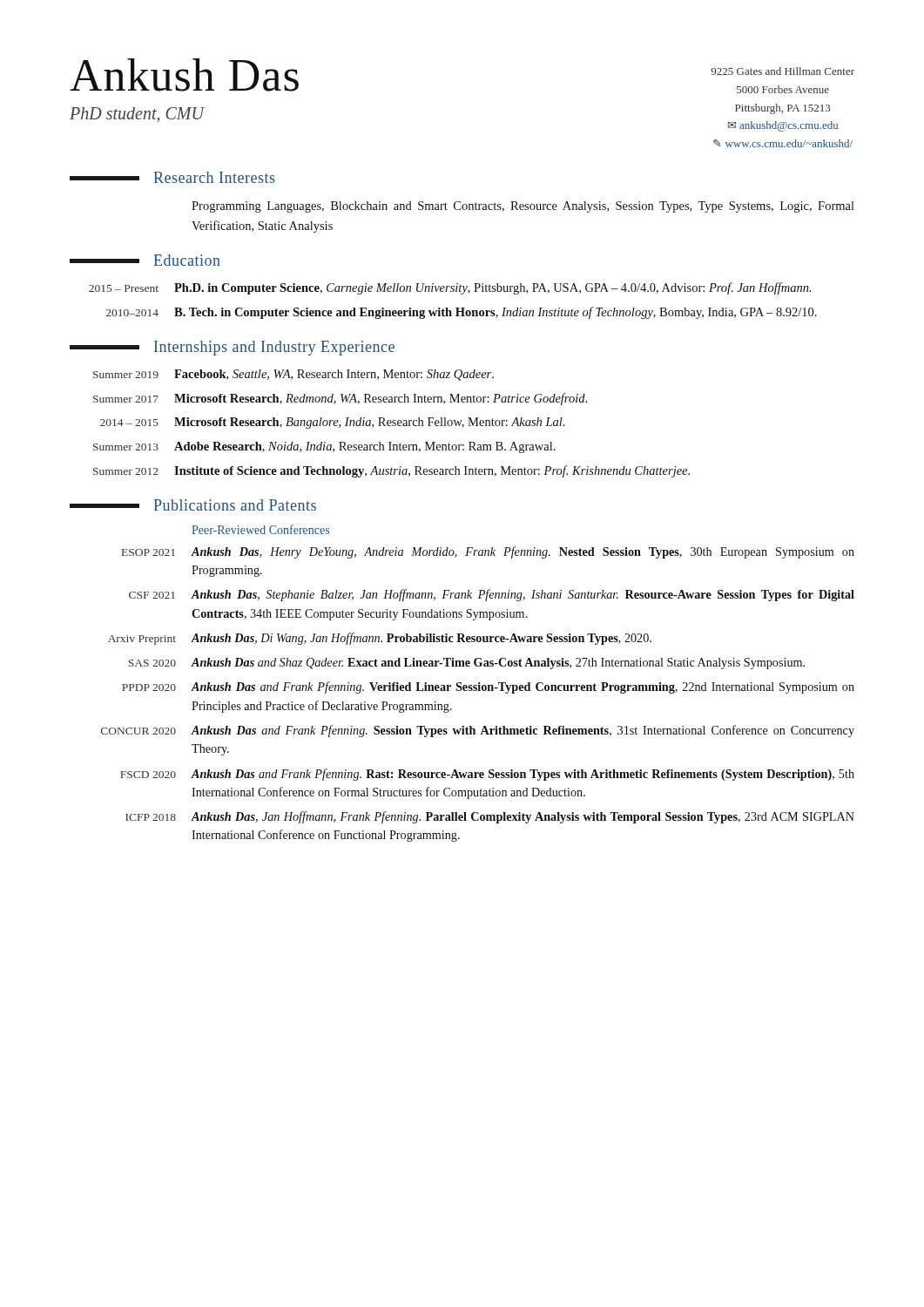924x1307 pixels.
Task: Select the element starting "Summer 2012 Institute"
Action: 462,471
